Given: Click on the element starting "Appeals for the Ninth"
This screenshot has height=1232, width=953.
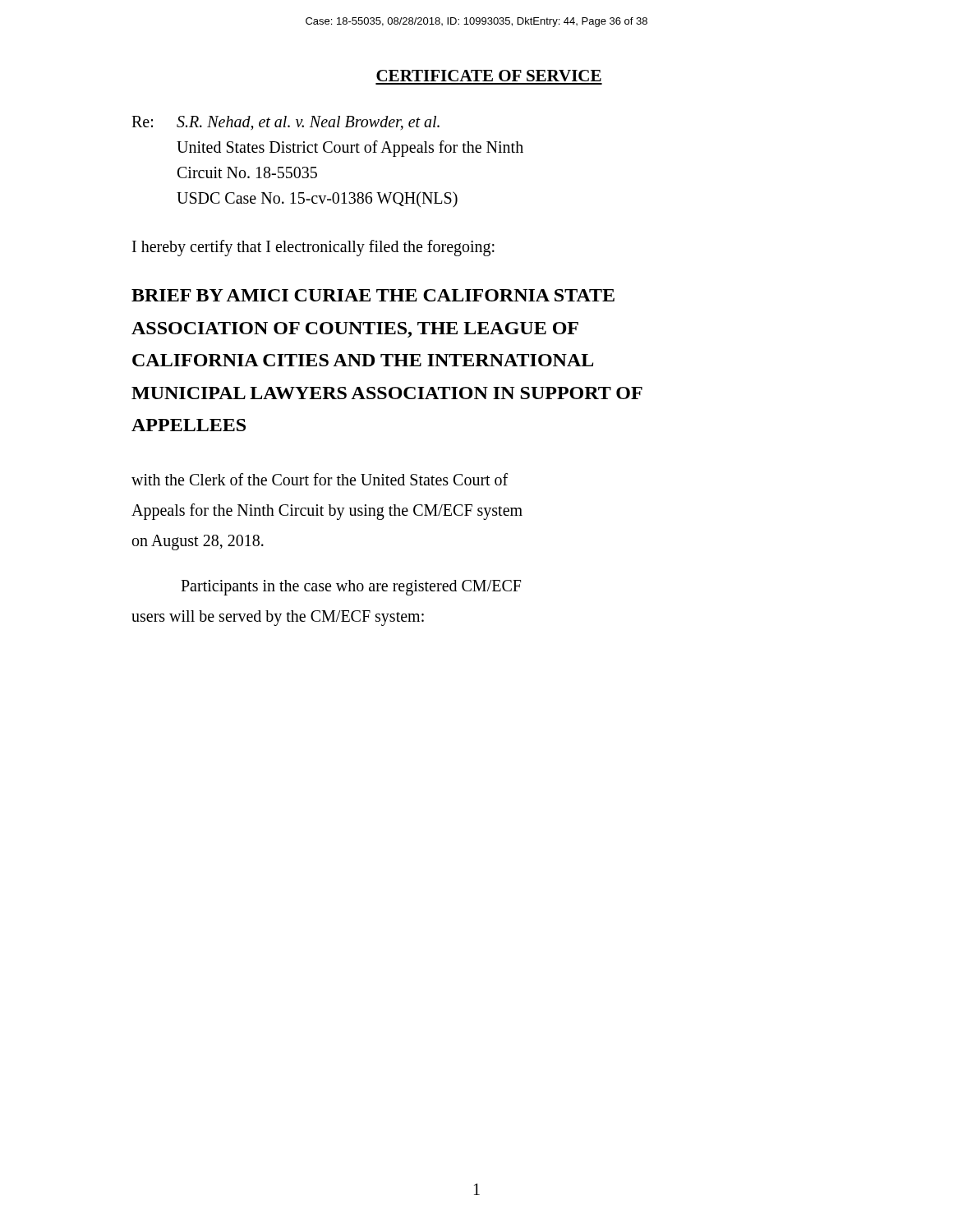Looking at the screenshot, I should pyautogui.click(x=327, y=510).
